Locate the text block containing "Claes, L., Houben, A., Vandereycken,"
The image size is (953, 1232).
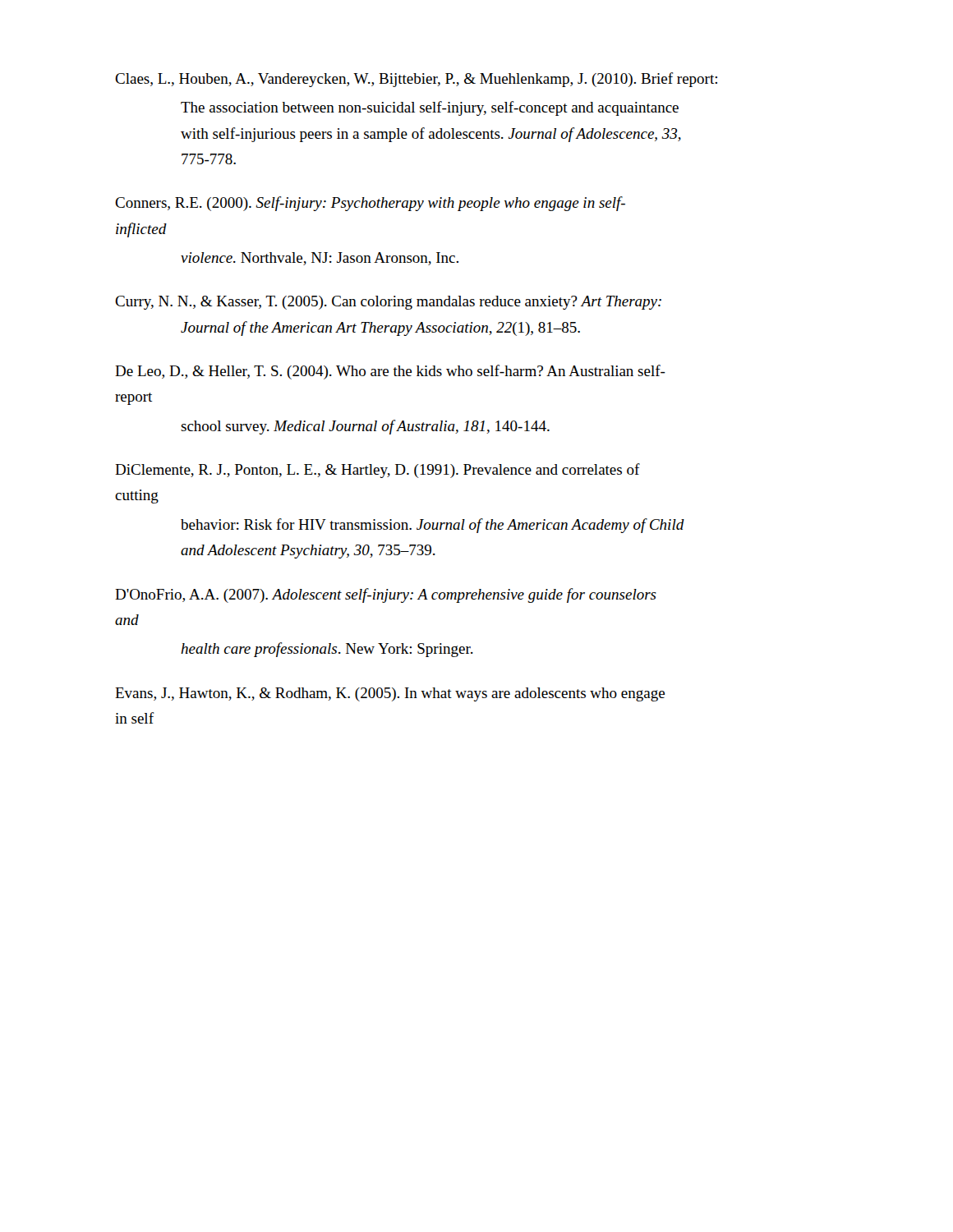click(x=476, y=119)
